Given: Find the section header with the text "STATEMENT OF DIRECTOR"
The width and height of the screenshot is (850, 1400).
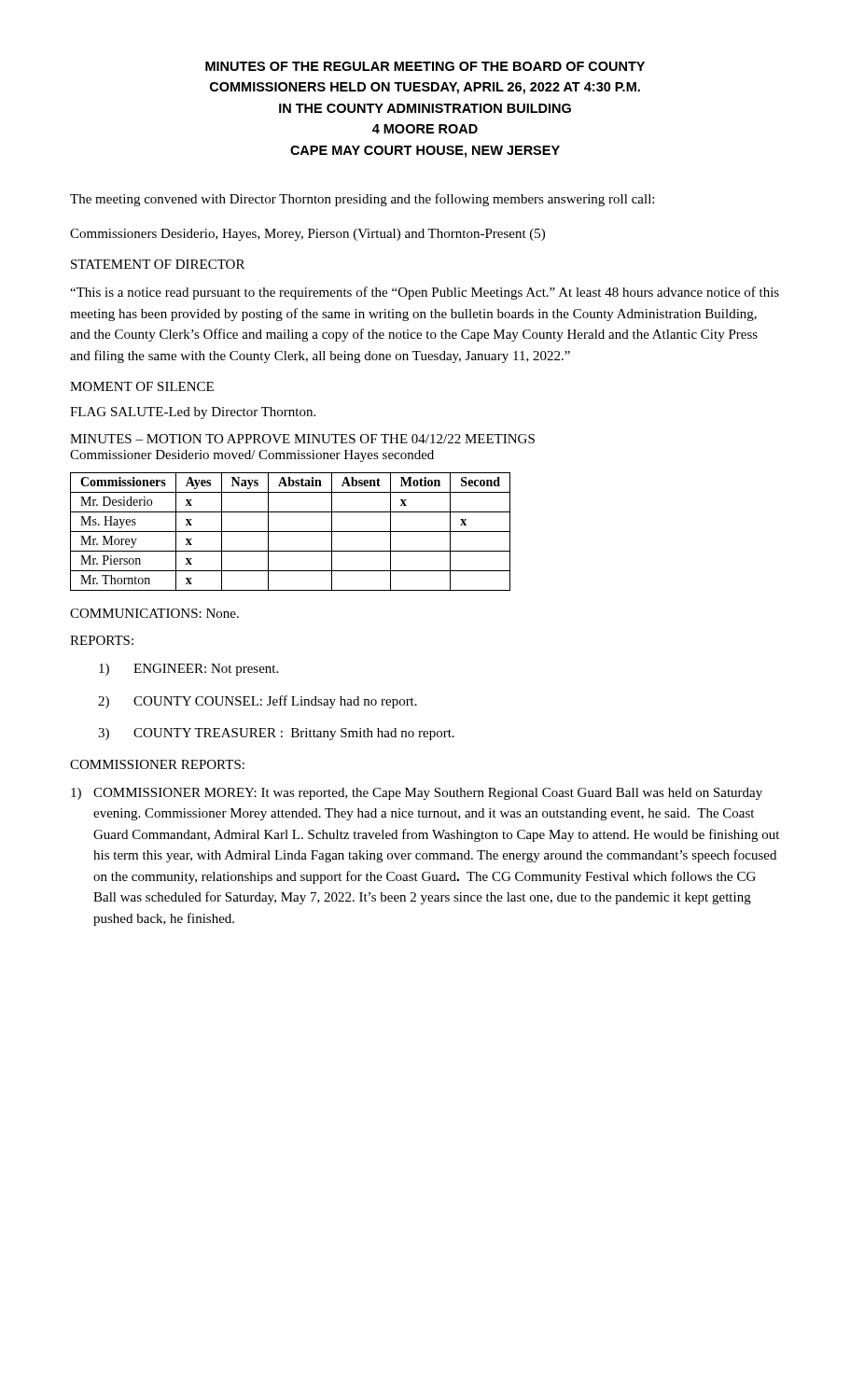Looking at the screenshot, I should 157,264.
